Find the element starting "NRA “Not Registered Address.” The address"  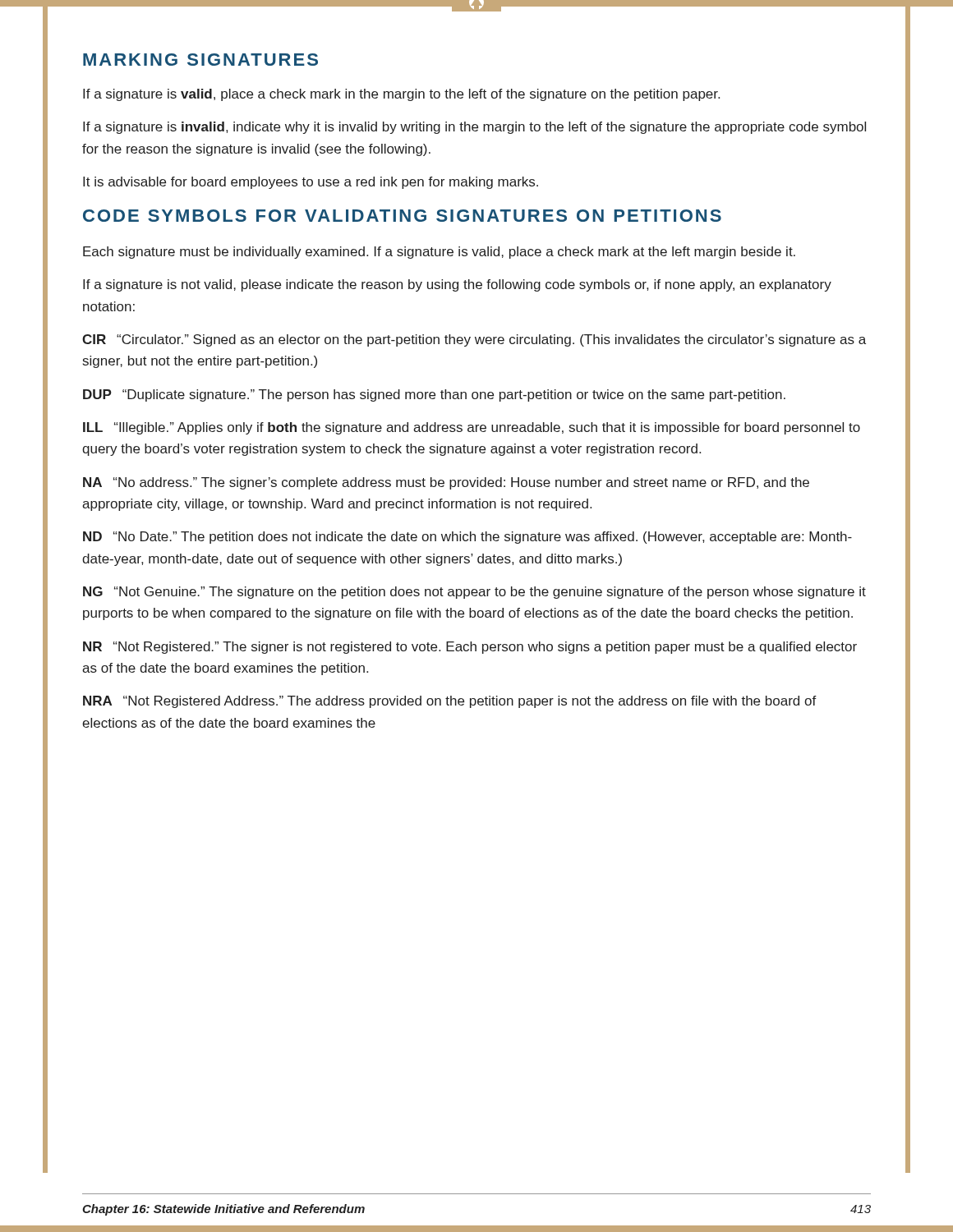click(449, 712)
